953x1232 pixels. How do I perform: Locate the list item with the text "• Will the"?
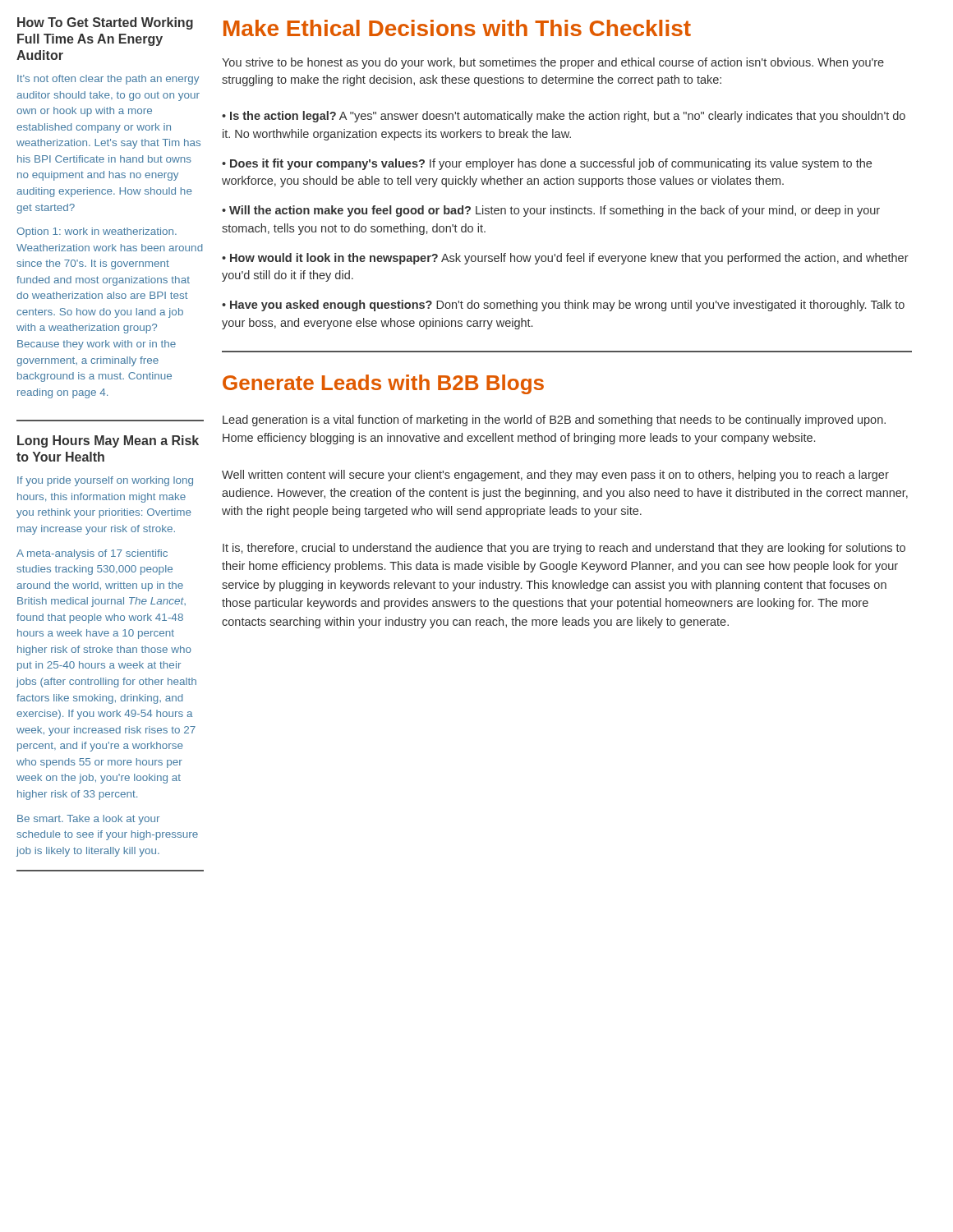[551, 219]
